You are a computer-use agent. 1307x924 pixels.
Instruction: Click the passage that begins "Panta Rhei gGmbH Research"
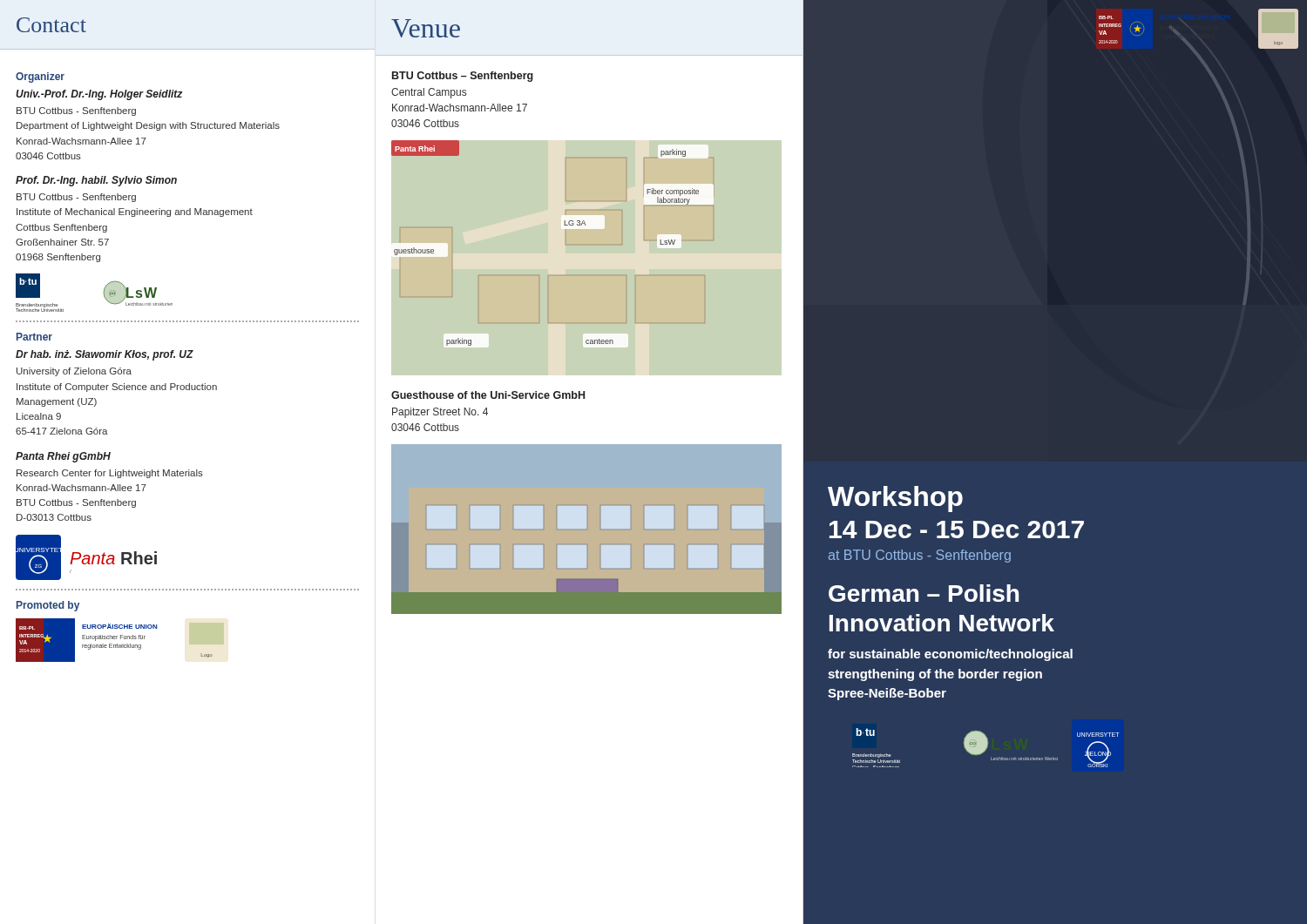[x=187, y=485]
